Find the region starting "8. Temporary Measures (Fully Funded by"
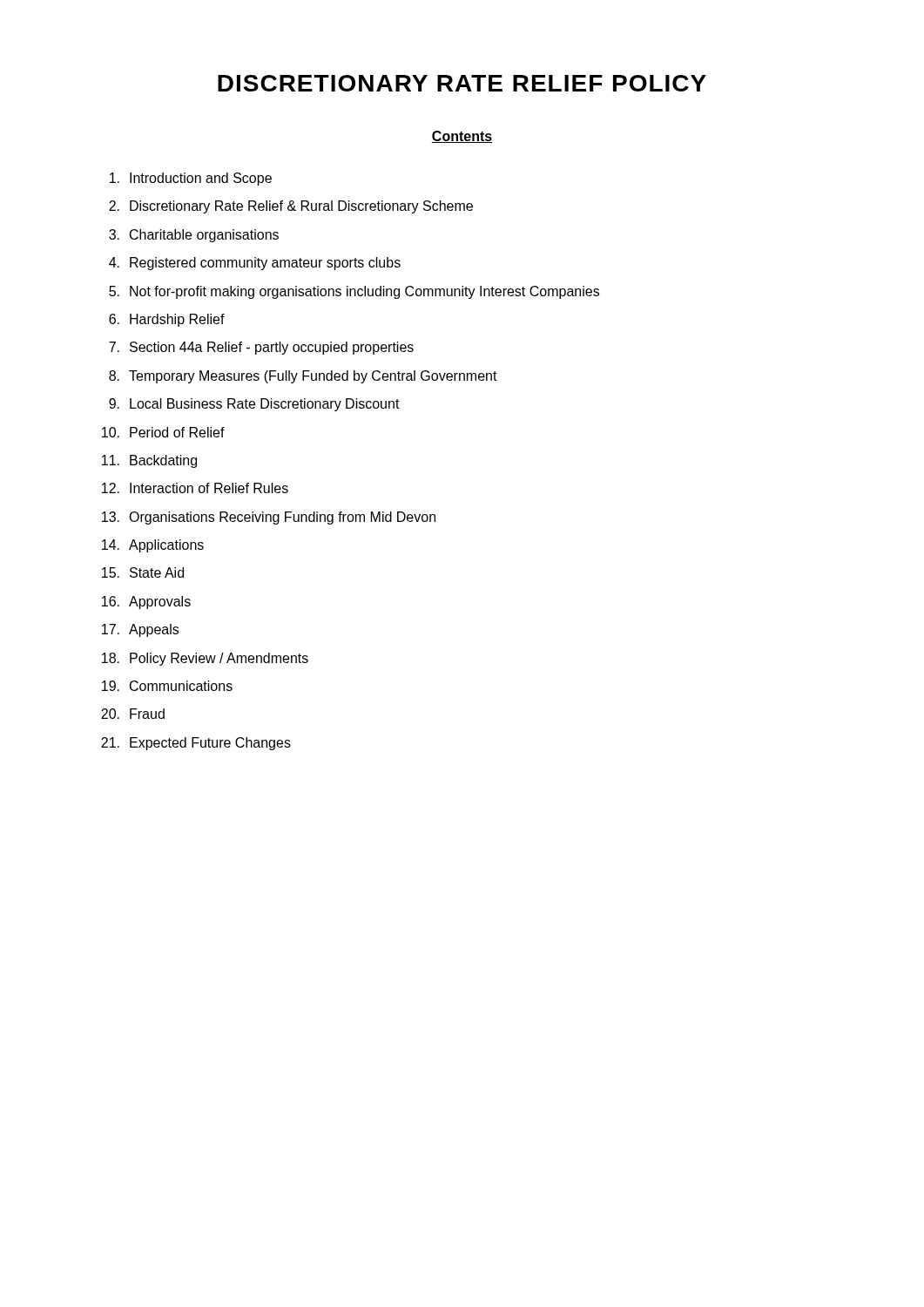The height and width of the screenshot is (1307, 924). (462, 376)
